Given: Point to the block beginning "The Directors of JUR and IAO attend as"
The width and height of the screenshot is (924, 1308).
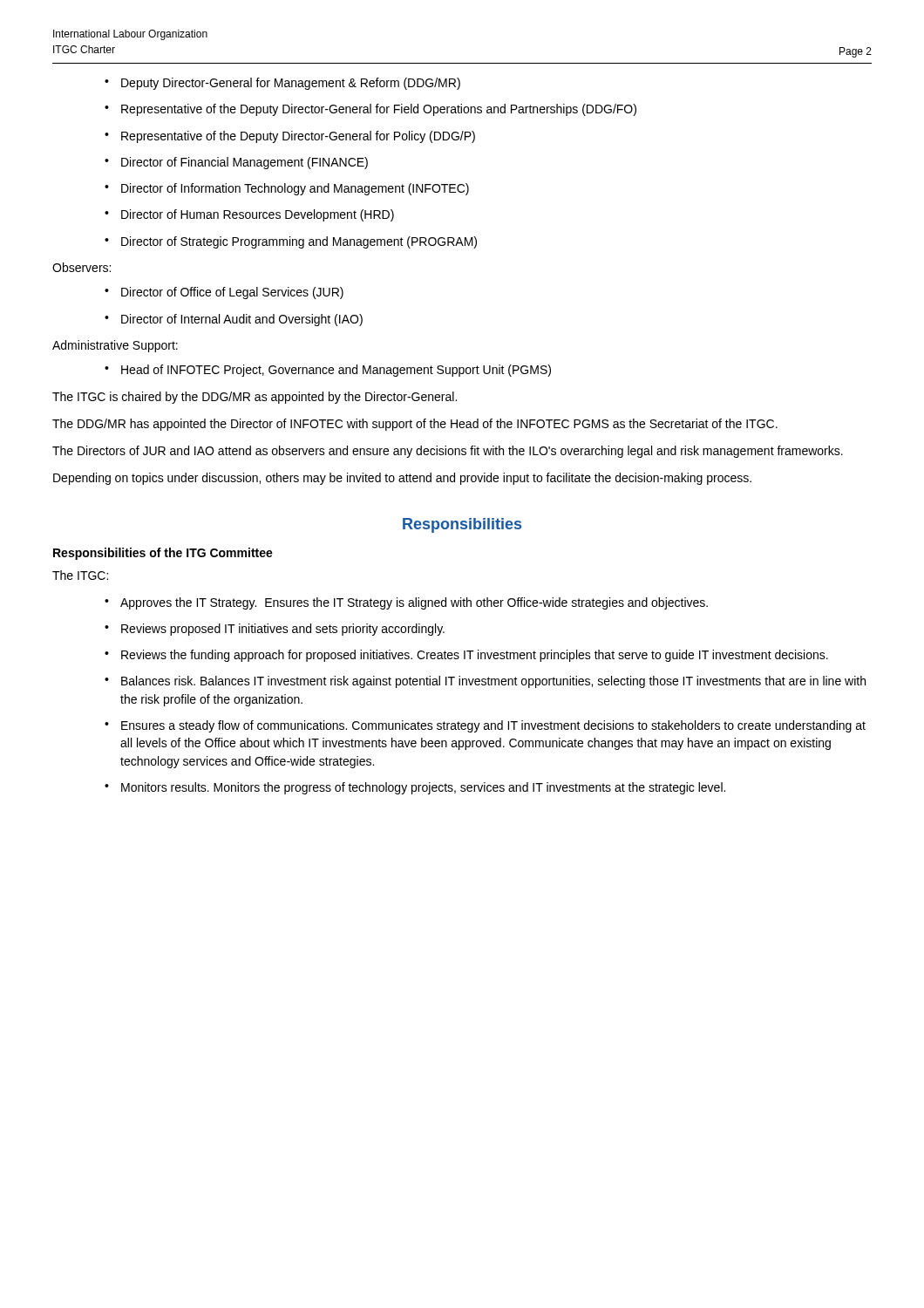Looking at the screenshot, I should pos(448,450).
